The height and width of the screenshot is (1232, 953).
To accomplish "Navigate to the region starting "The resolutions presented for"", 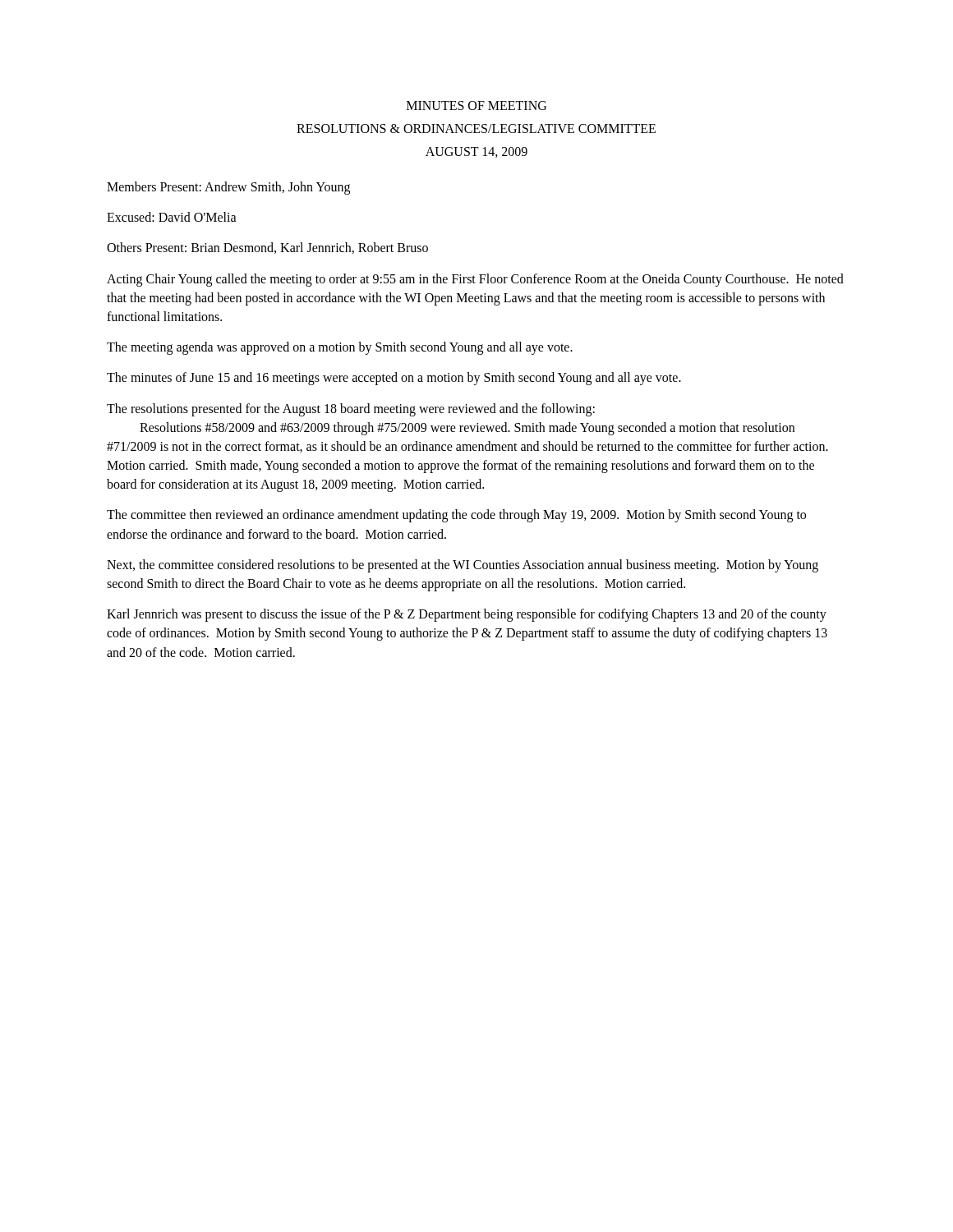I will click(469, 446).
